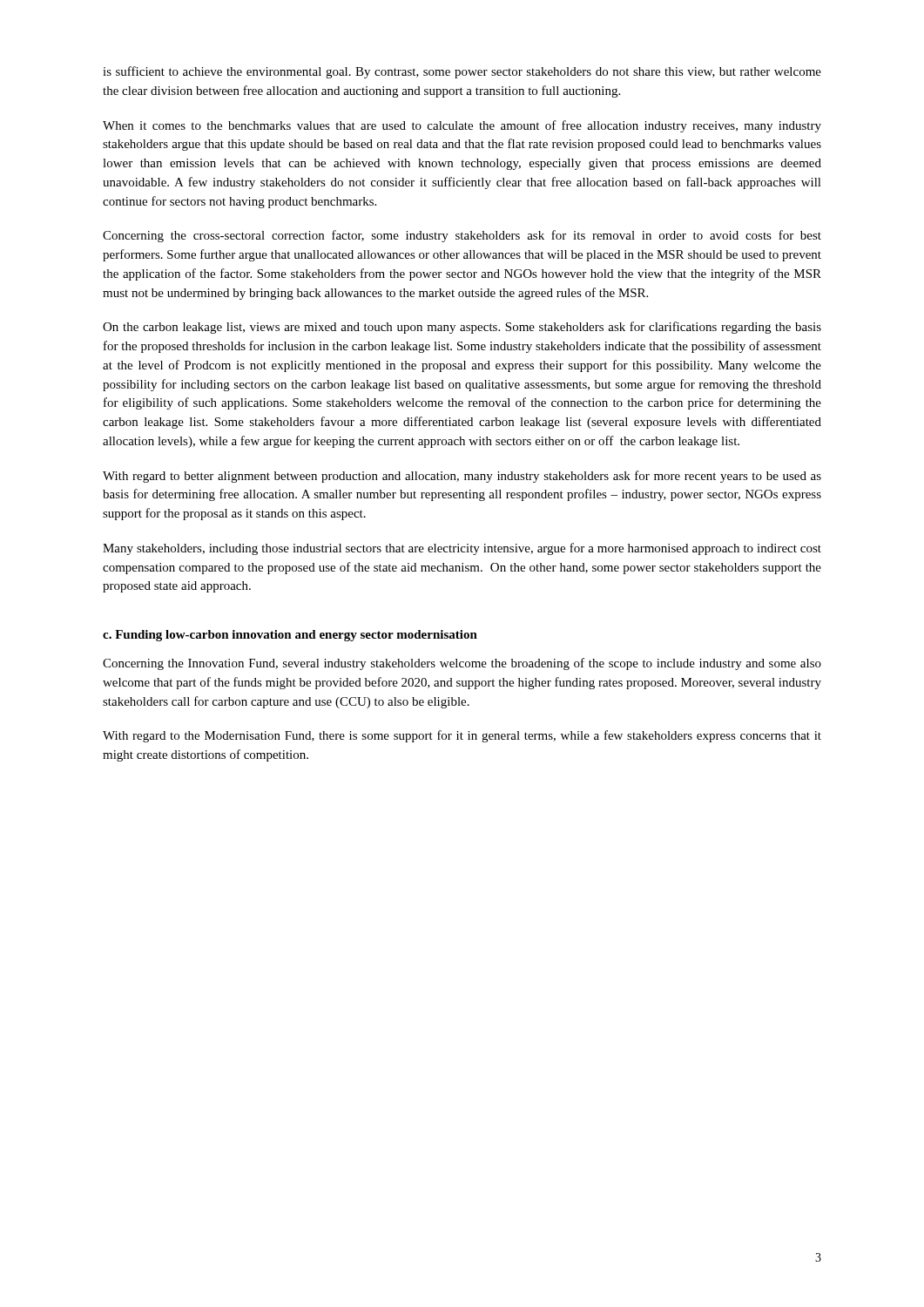Viewport: 924px width, 1307px height.
Task: Locate the region starting "With regard to the Modernisation Fund, there"
Action: point(462,745)
